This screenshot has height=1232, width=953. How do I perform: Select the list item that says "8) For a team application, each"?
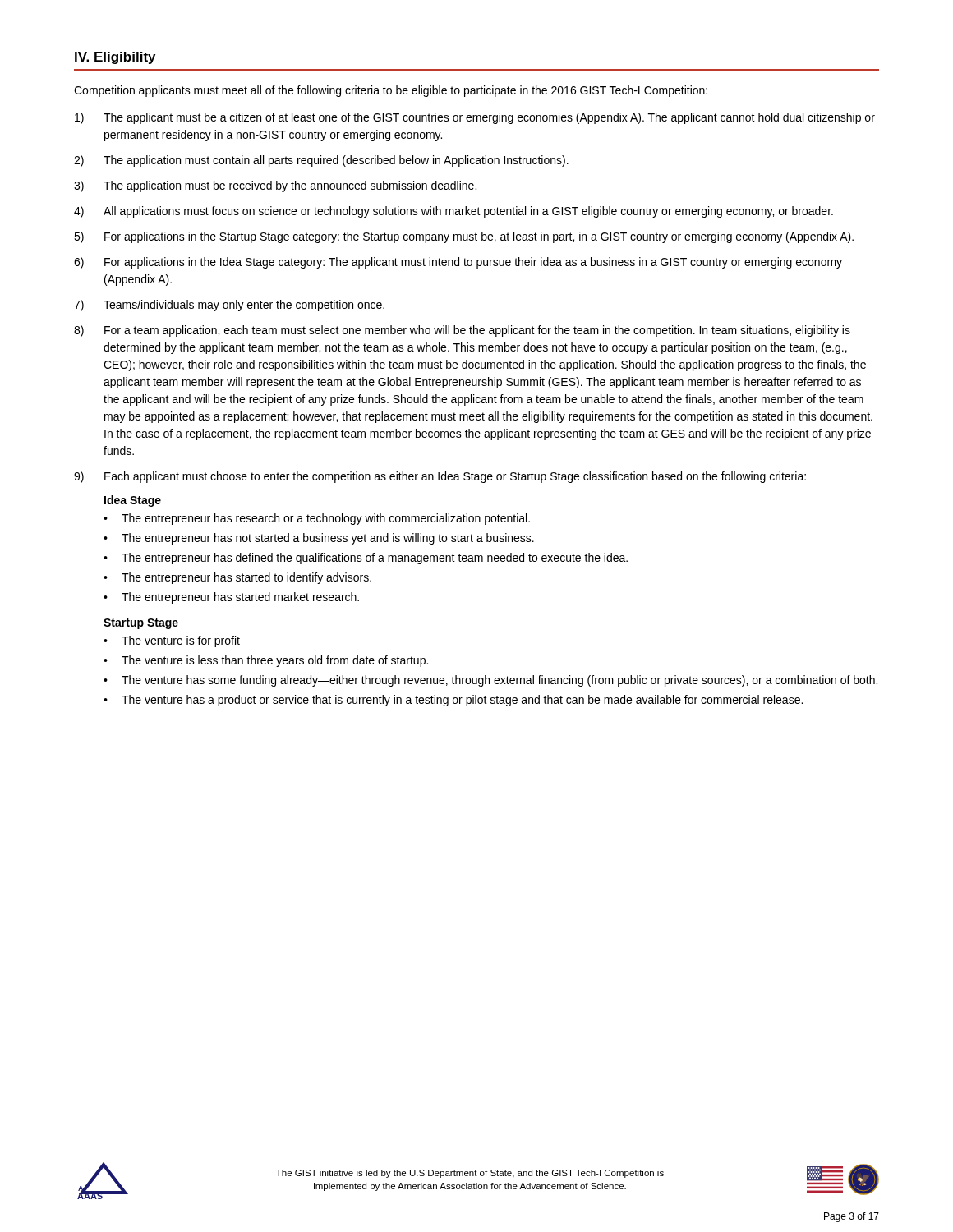[x=476, y=391]
